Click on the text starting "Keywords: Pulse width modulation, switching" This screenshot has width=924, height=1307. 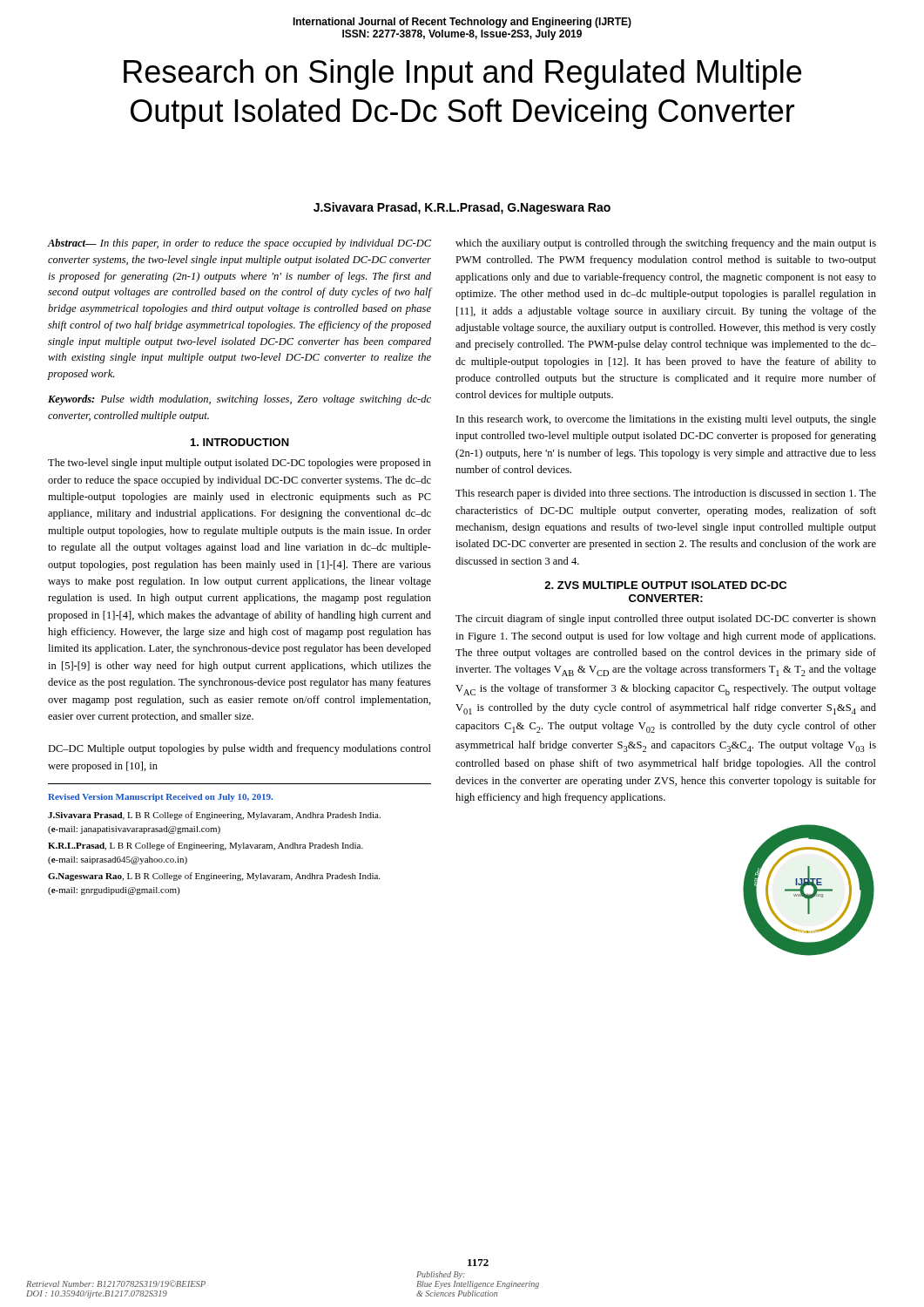point(239,407)
